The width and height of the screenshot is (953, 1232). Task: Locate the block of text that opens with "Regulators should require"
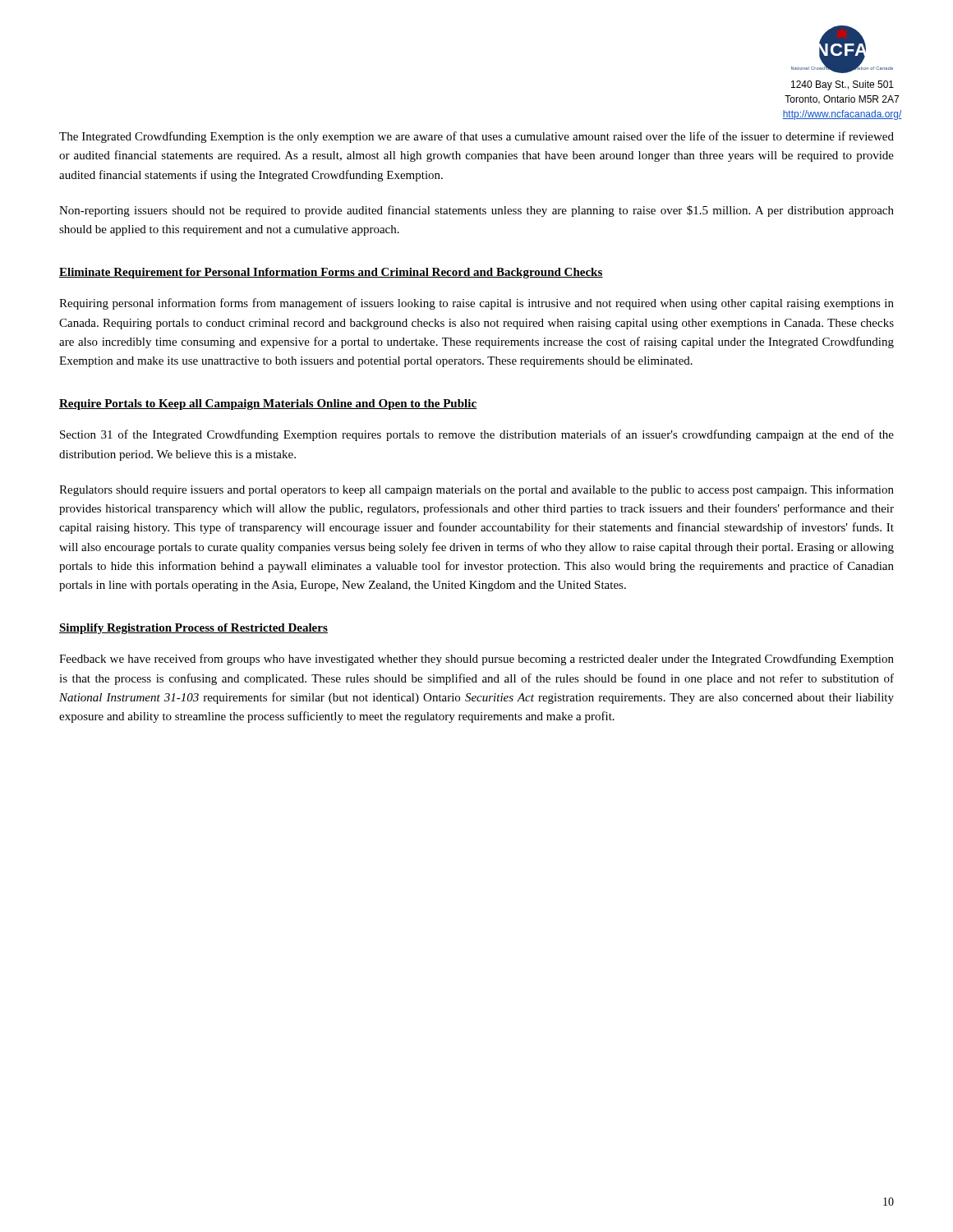476,537
